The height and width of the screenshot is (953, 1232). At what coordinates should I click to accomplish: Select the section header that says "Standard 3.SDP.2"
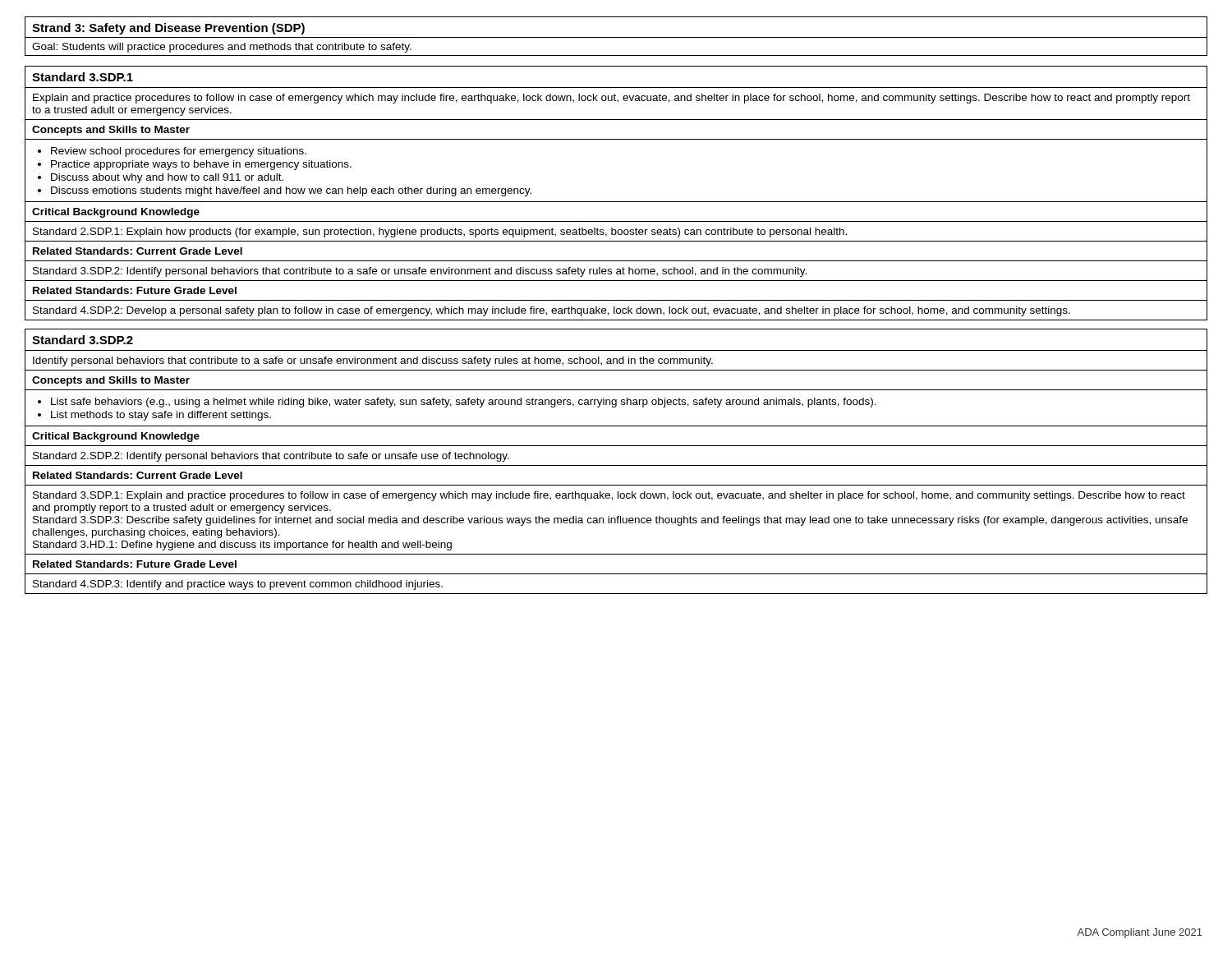coord(83,340)
